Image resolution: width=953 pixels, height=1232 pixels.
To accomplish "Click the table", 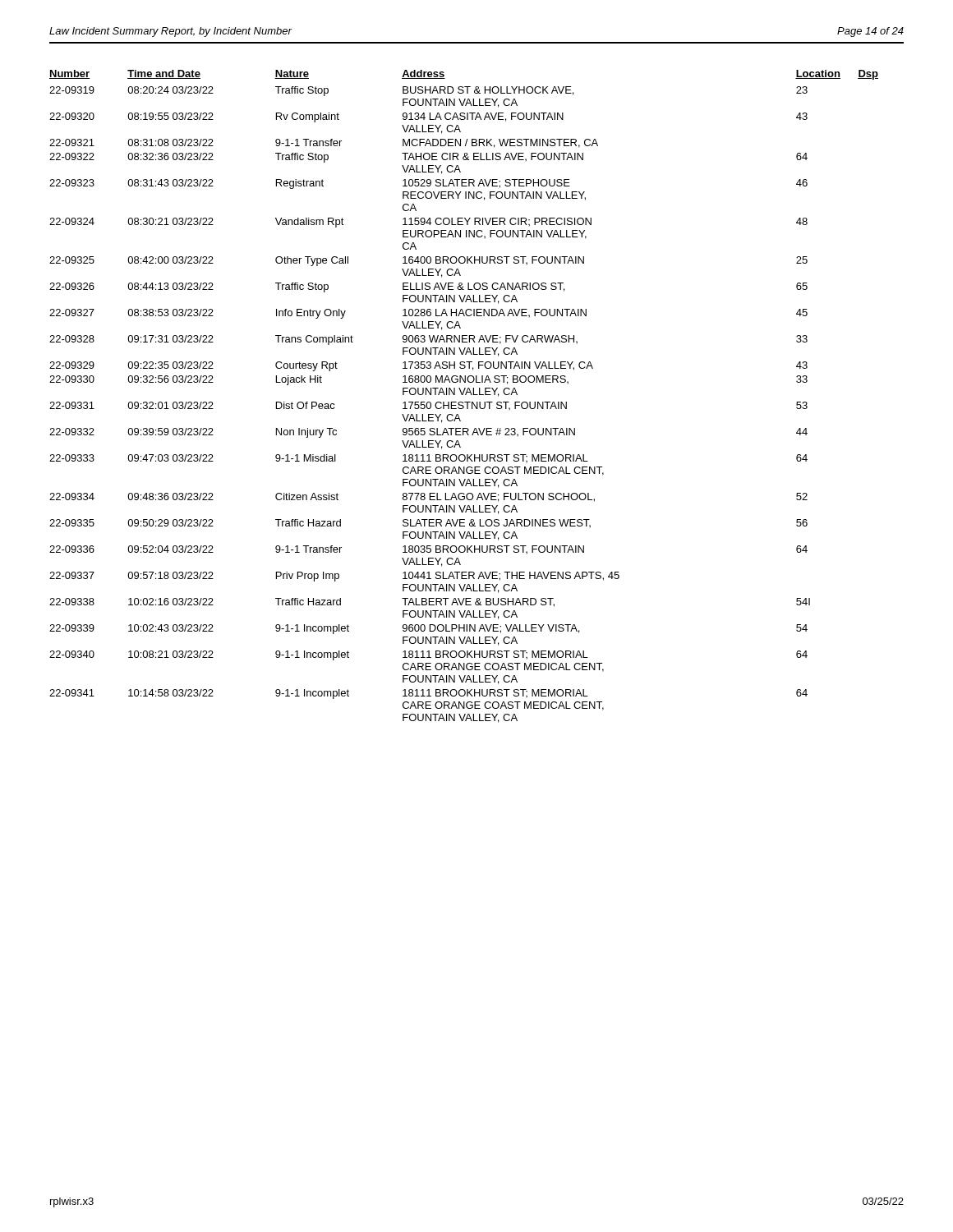I will [x=476, y=395].
